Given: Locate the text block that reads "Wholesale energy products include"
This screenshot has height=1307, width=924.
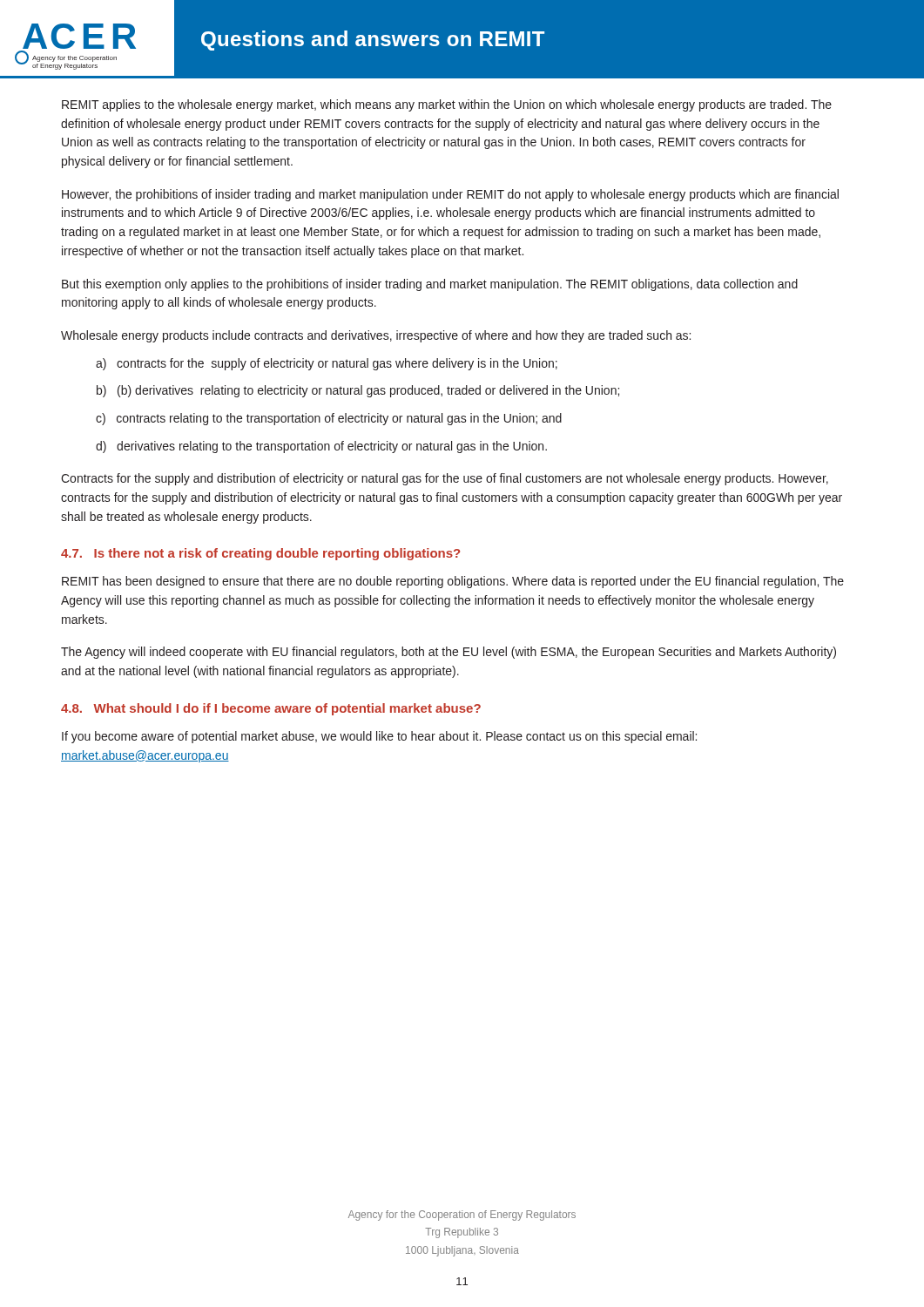Looking at the screenshot, I should pos(376,335).
